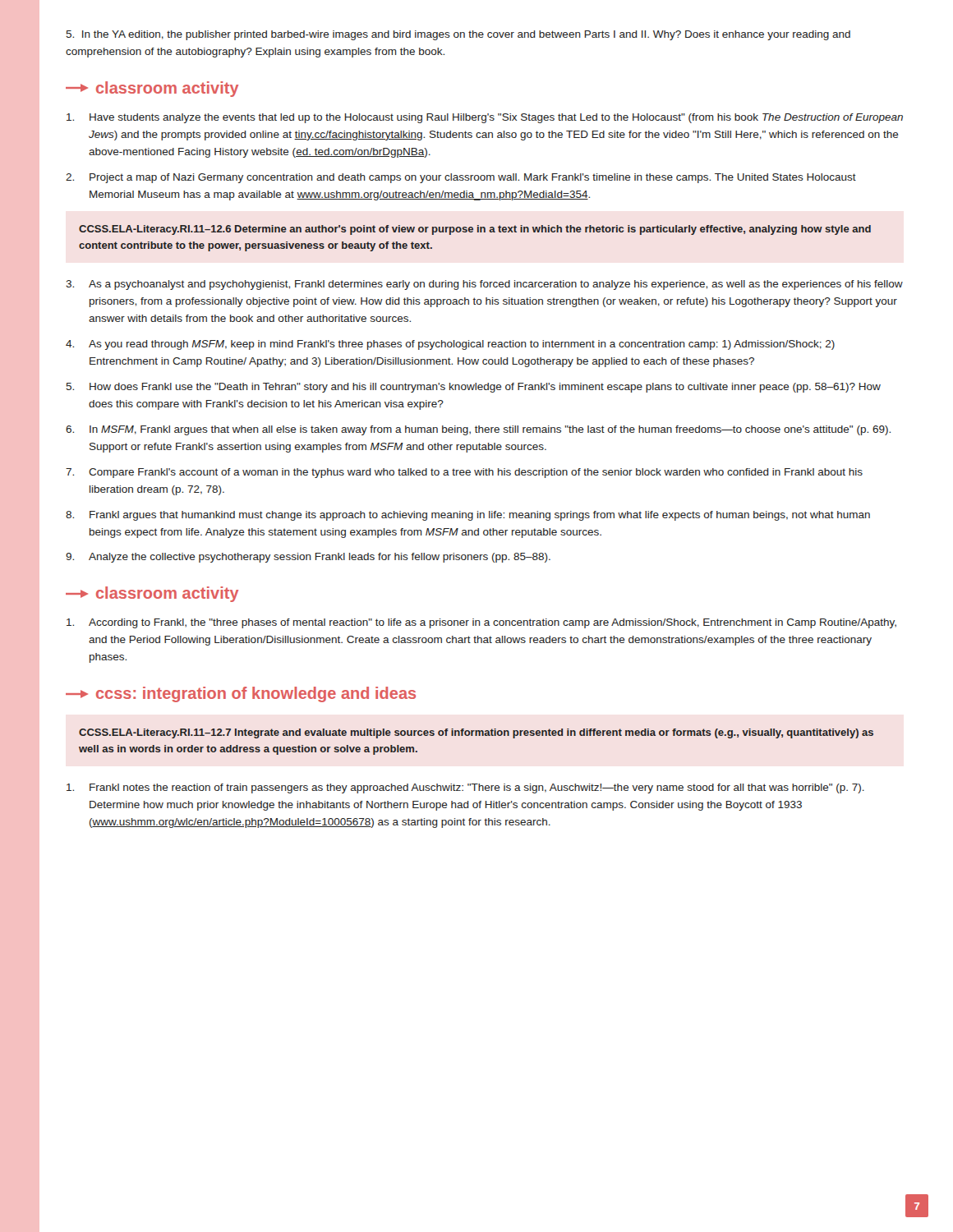Point to the block starting "CCSS.ELA-Literacy.RI.11–12.6 Determine an author's point of view or"
953x1232 pixels.
pyautogui.click(x=475, y=237)
